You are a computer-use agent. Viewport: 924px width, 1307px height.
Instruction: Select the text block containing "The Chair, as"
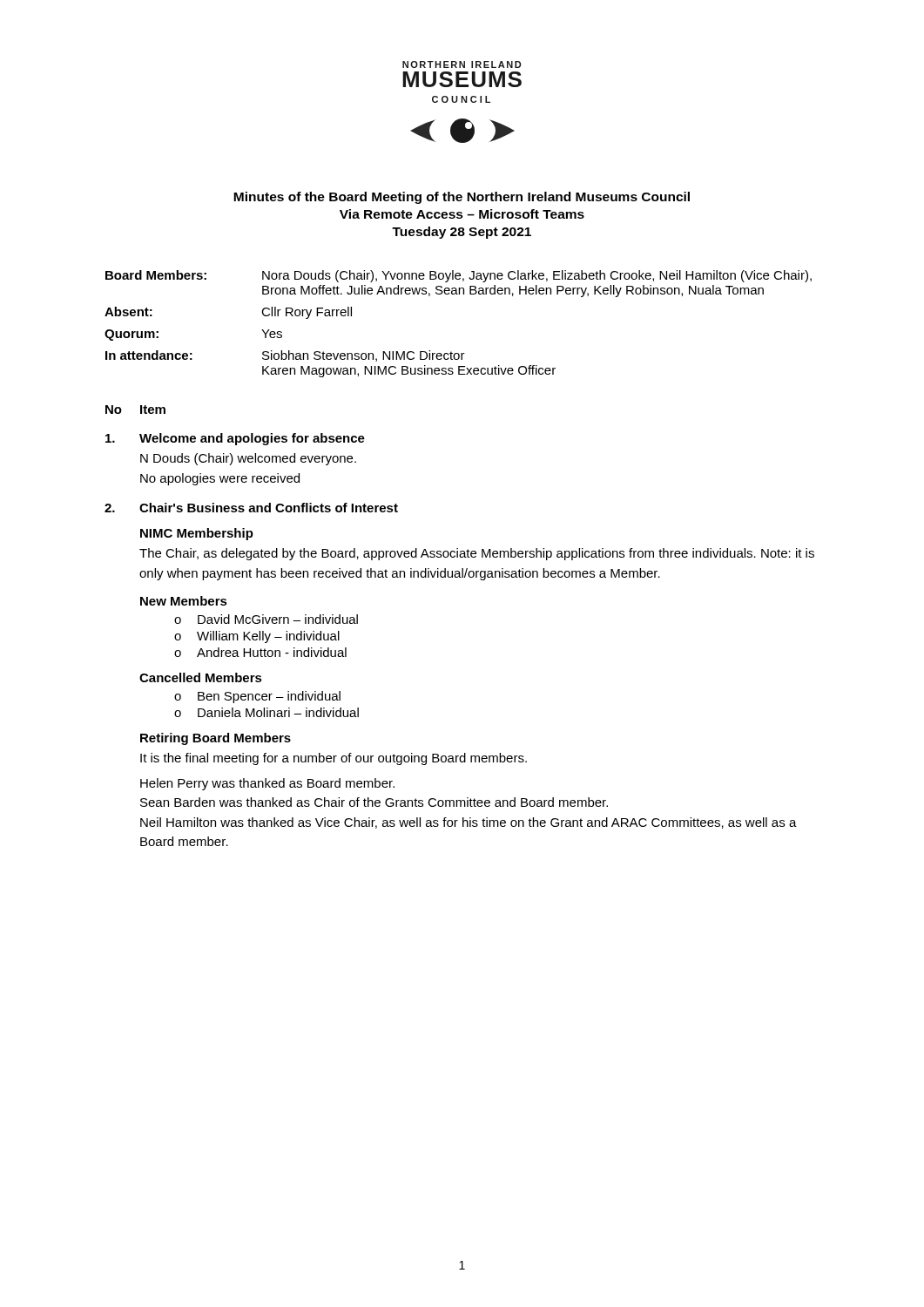477,563
